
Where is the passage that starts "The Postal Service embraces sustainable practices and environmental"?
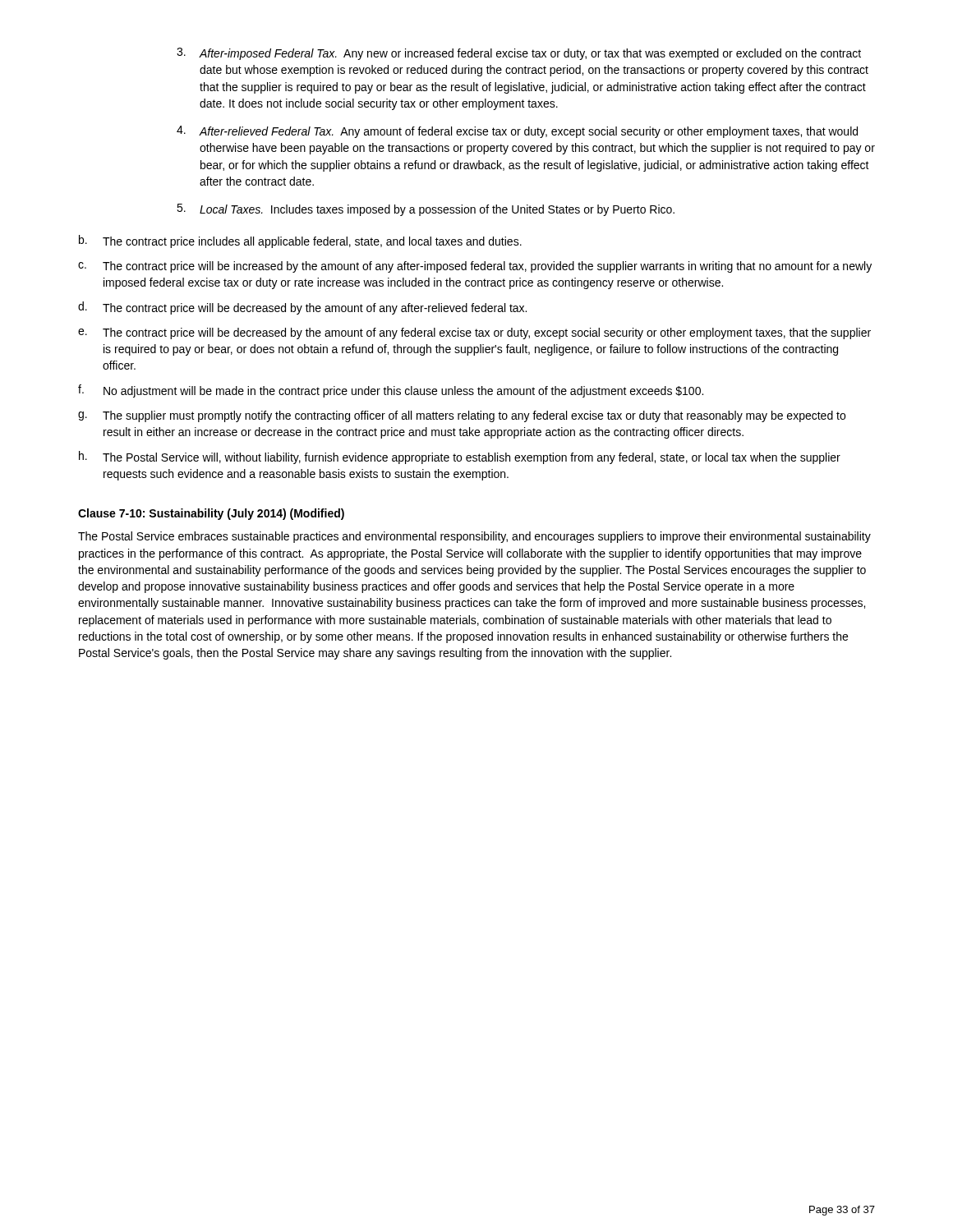(474, 595)
